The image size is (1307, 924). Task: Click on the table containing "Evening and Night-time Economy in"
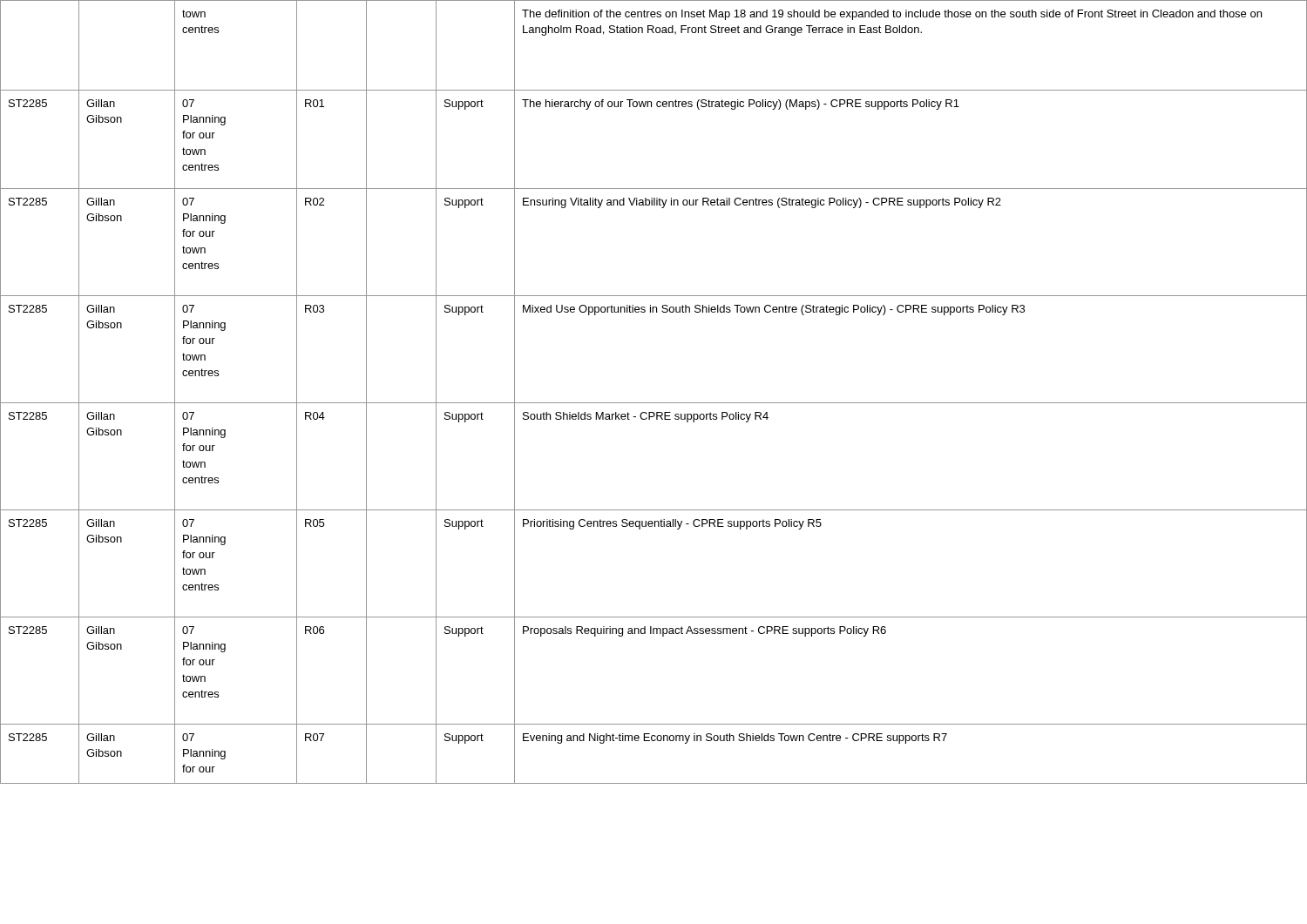(654, 462)
